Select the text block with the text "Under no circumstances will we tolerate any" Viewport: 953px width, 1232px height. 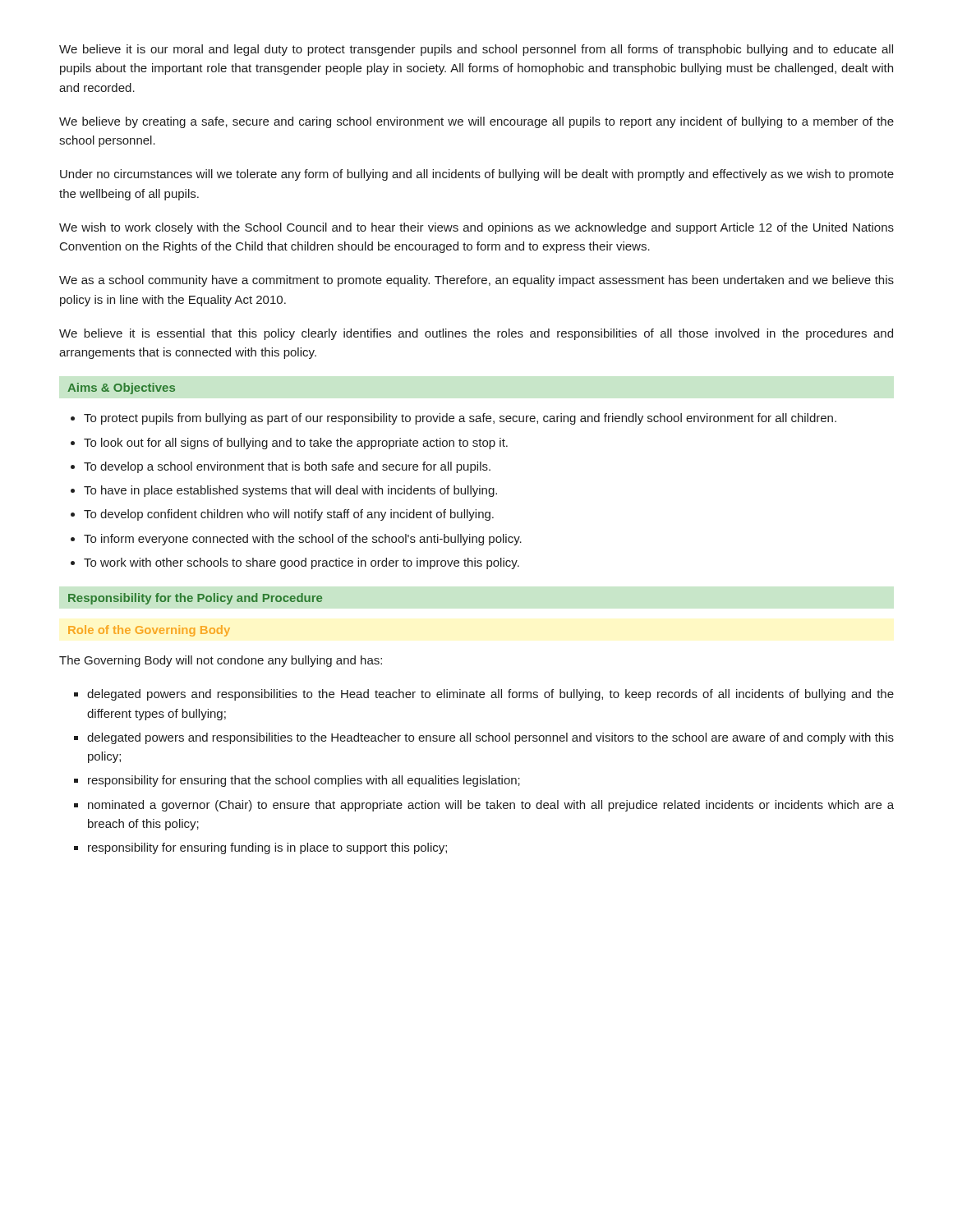pos(476,183)
